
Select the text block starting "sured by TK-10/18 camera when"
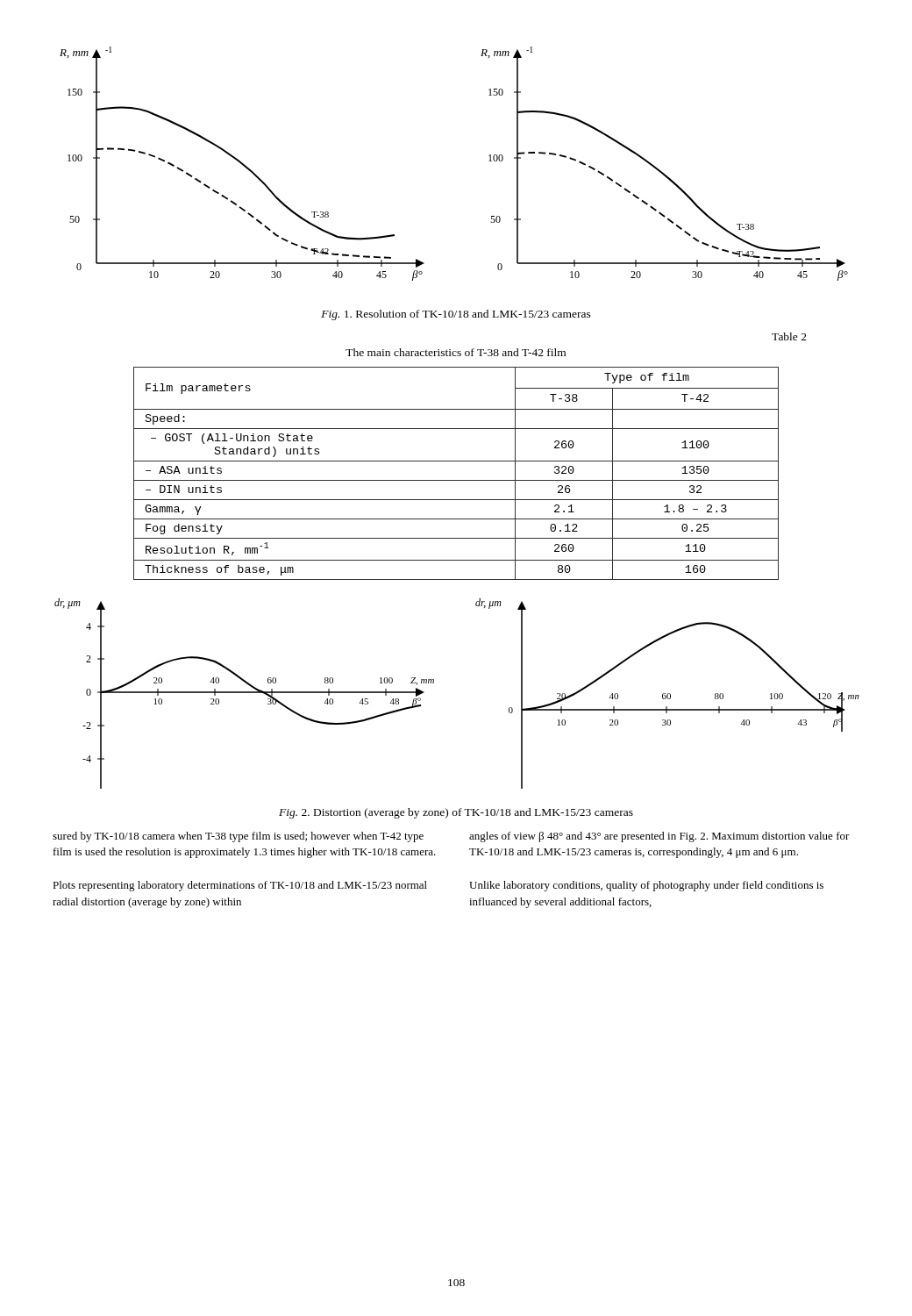(244, 868)
